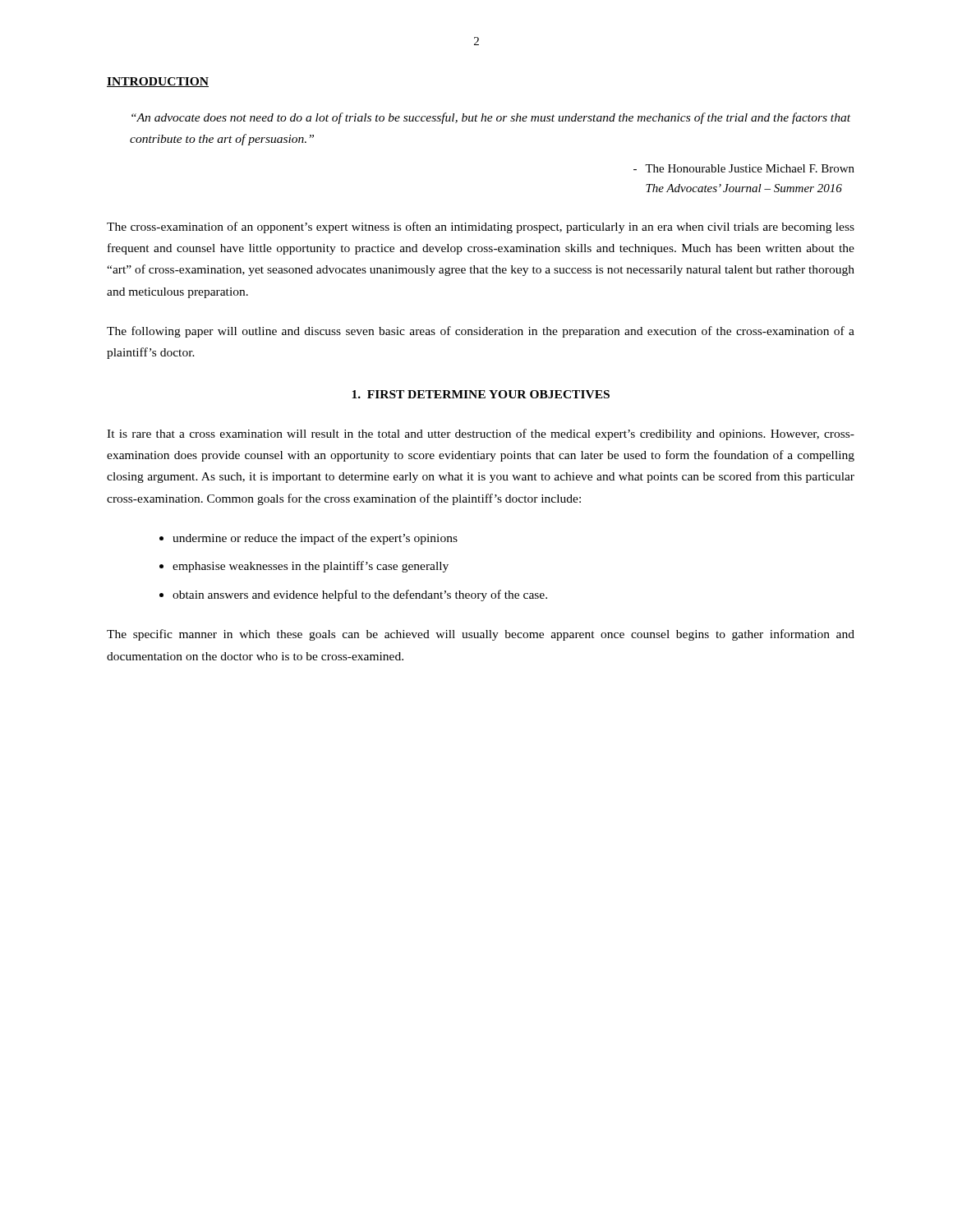Viewport: 953px width, 1232px height.
Task: Click the passage that begins "The Honourable Justice Michael F. Brown The"
Action: click(744, 168)
